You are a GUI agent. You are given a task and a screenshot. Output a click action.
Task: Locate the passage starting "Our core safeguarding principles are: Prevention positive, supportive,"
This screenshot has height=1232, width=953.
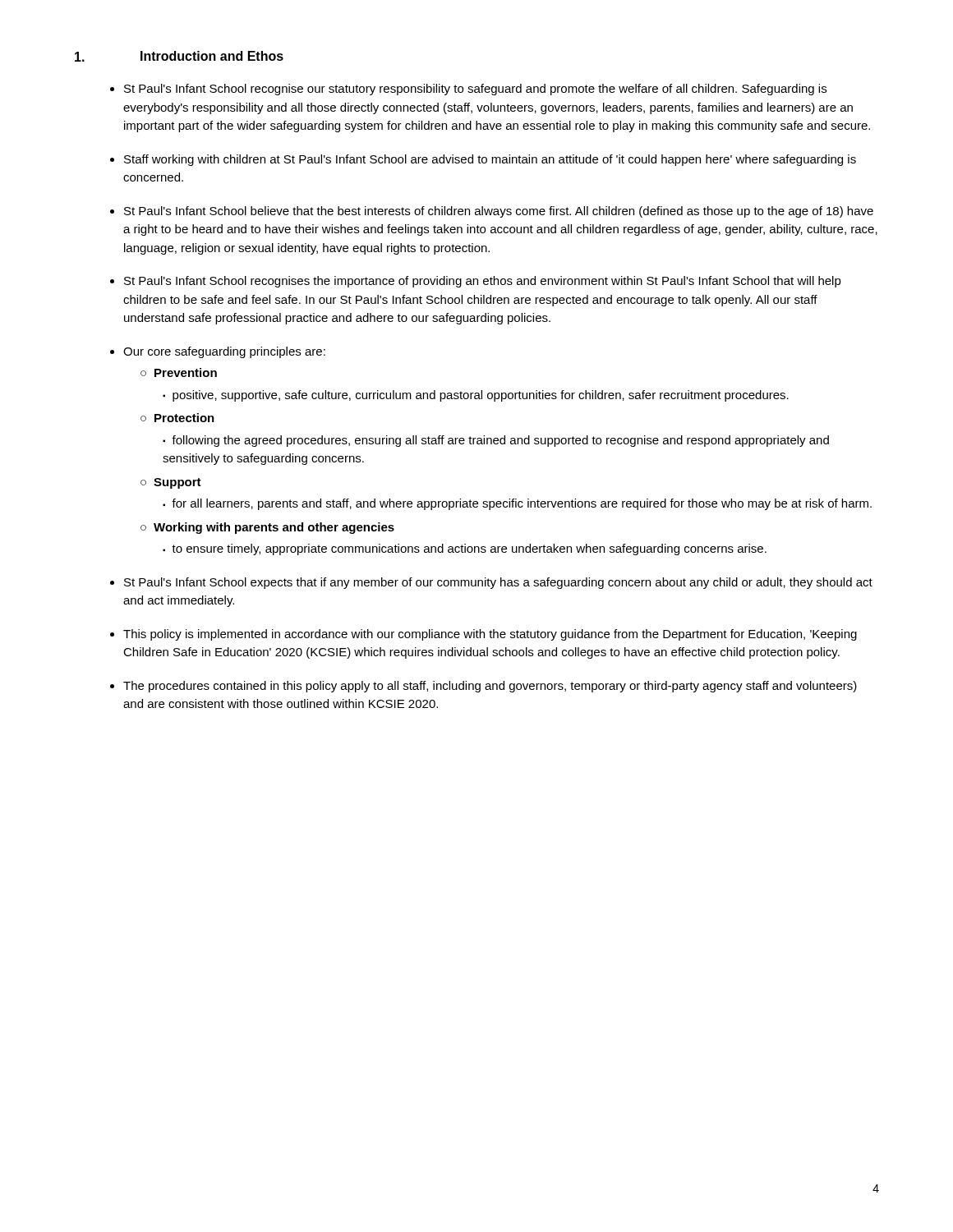tap(501, 451)
